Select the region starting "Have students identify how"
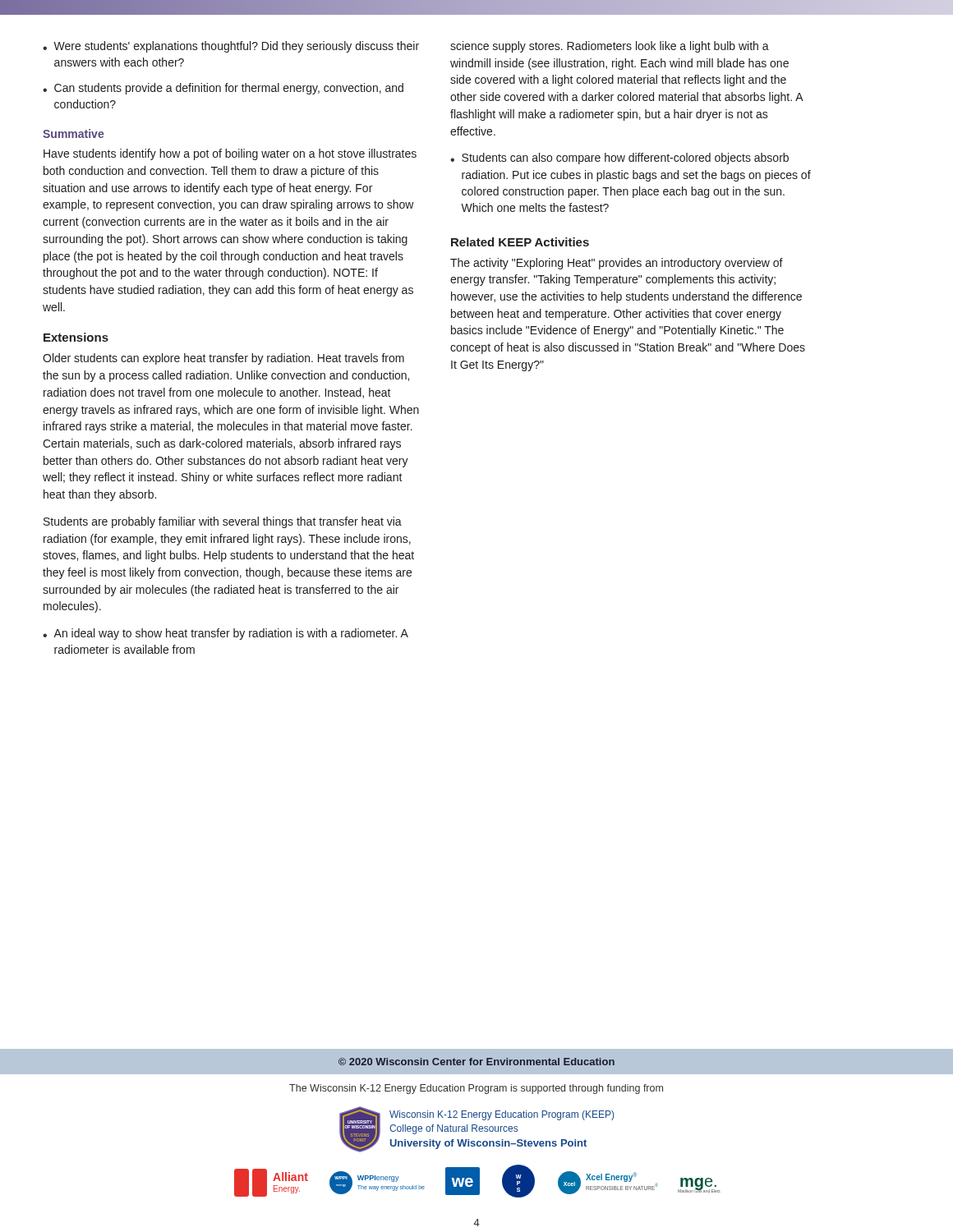The image size is (953, 1232). pyautogui.click(x=232, y=231)
